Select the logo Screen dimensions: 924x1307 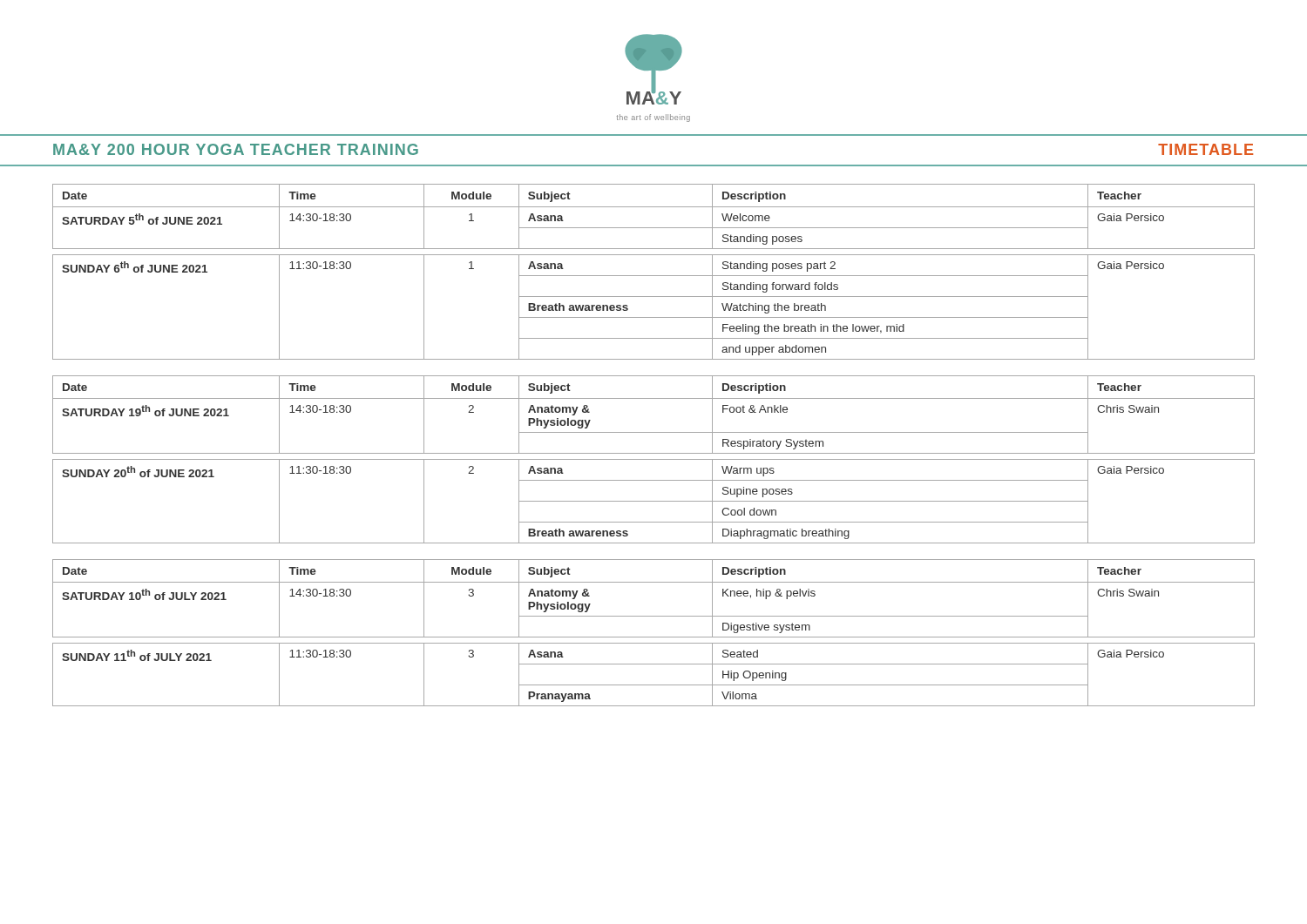654,63
